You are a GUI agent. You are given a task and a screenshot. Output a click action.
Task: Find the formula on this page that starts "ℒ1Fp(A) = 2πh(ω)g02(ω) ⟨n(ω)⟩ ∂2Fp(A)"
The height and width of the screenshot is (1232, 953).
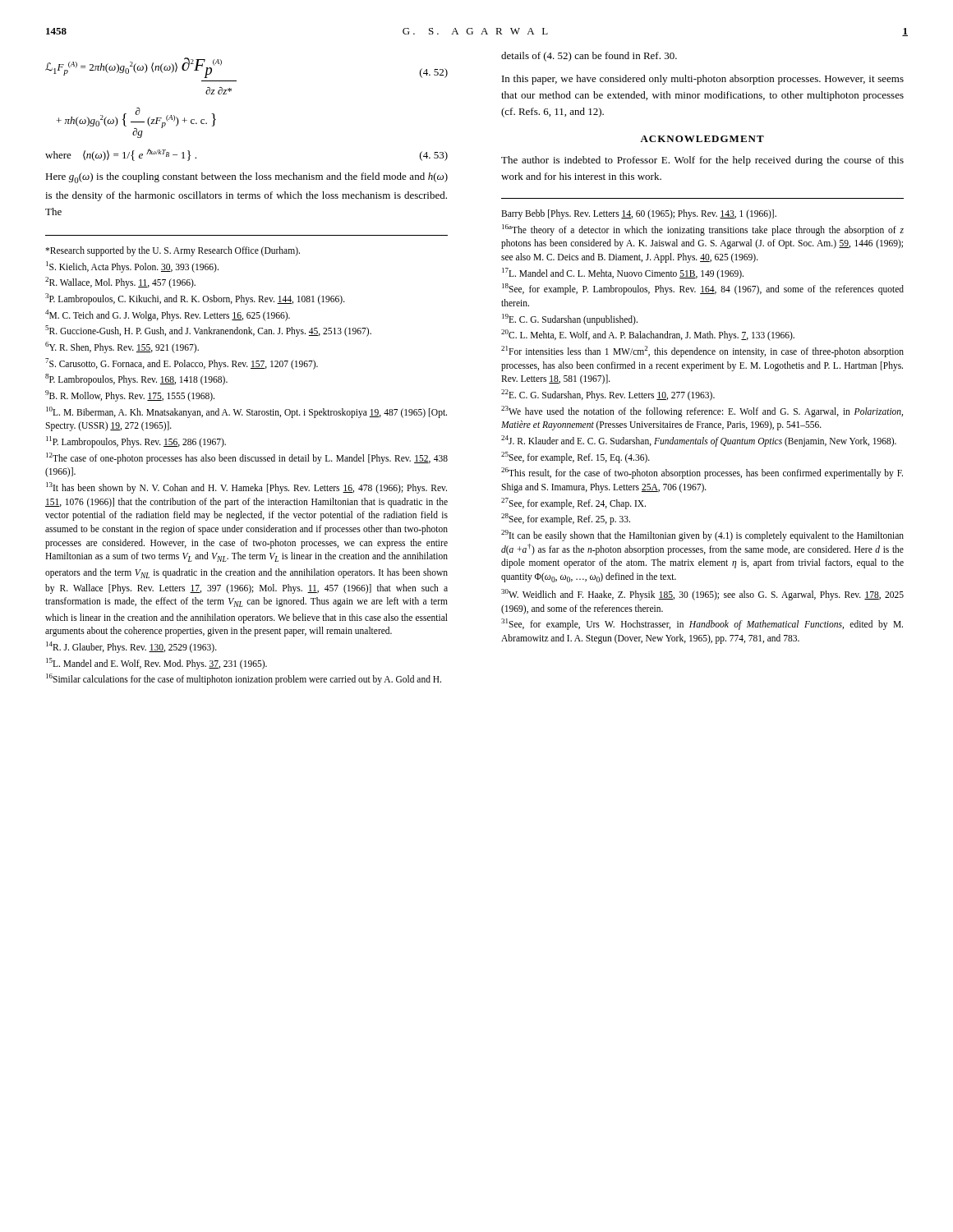(x=138, y=68)
